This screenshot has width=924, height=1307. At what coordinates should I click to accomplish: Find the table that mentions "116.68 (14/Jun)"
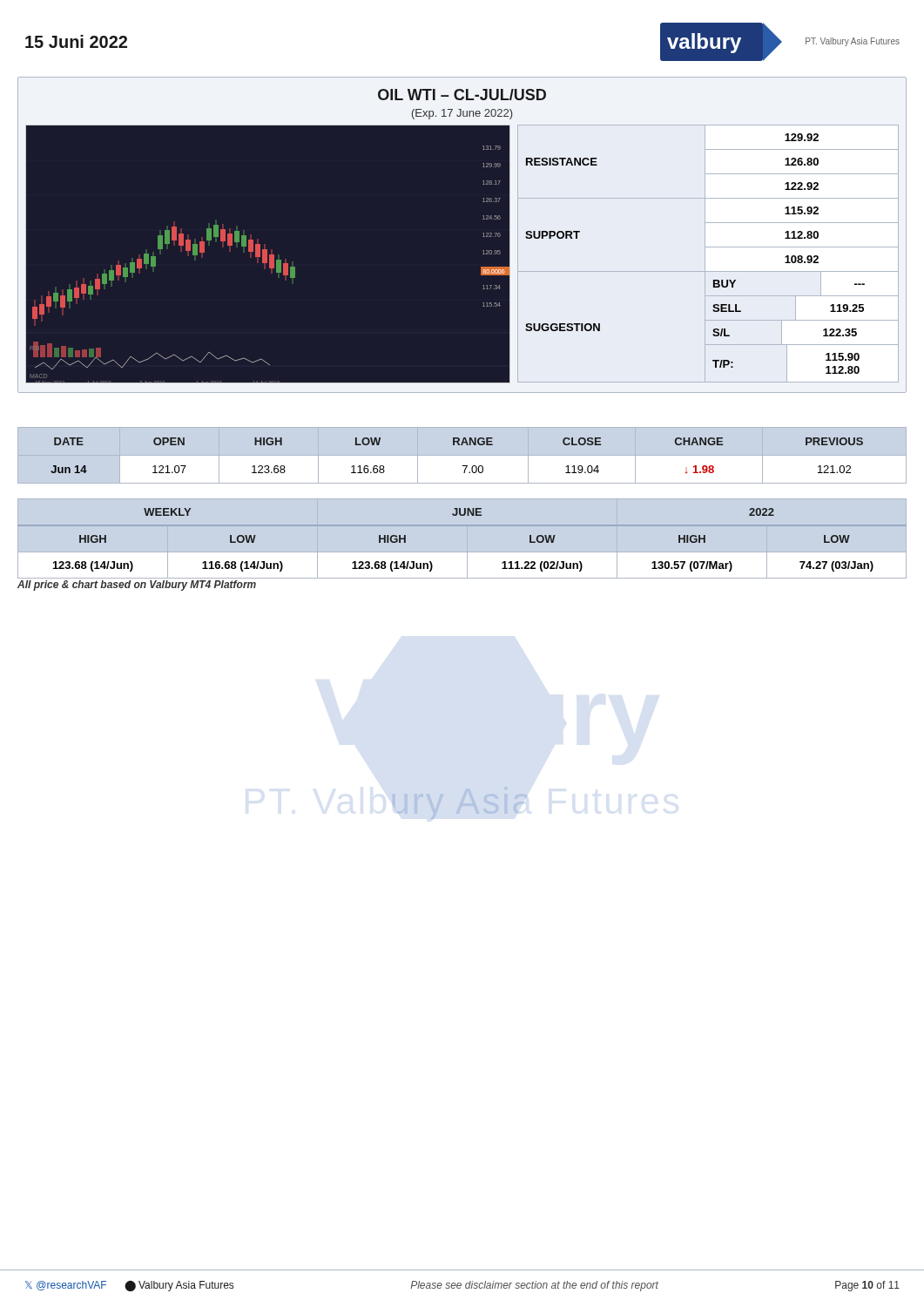click(x=462, y=538)
